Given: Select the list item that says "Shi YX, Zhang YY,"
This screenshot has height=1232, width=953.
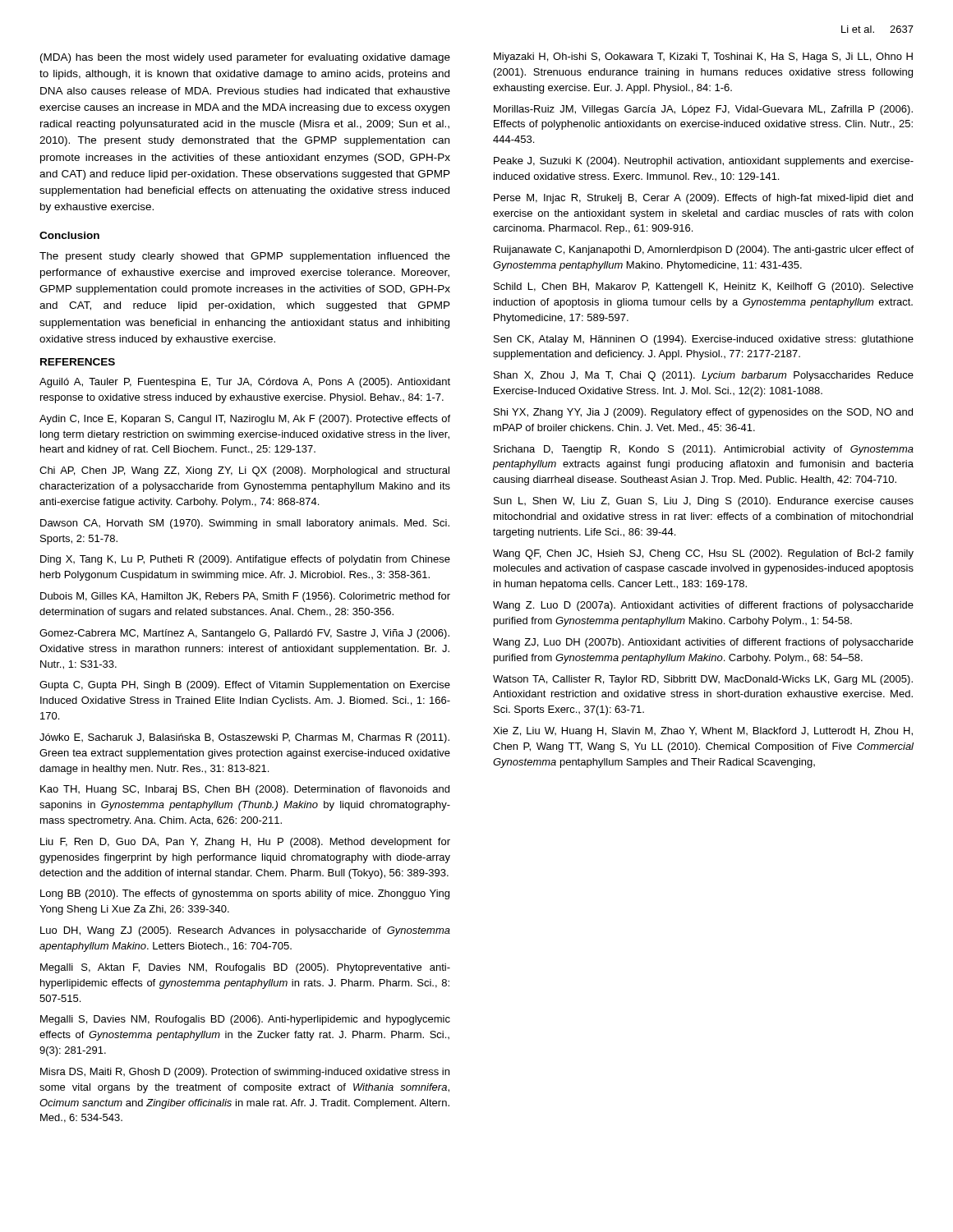Looking at the screenshot, I should [x=703, y=419].
